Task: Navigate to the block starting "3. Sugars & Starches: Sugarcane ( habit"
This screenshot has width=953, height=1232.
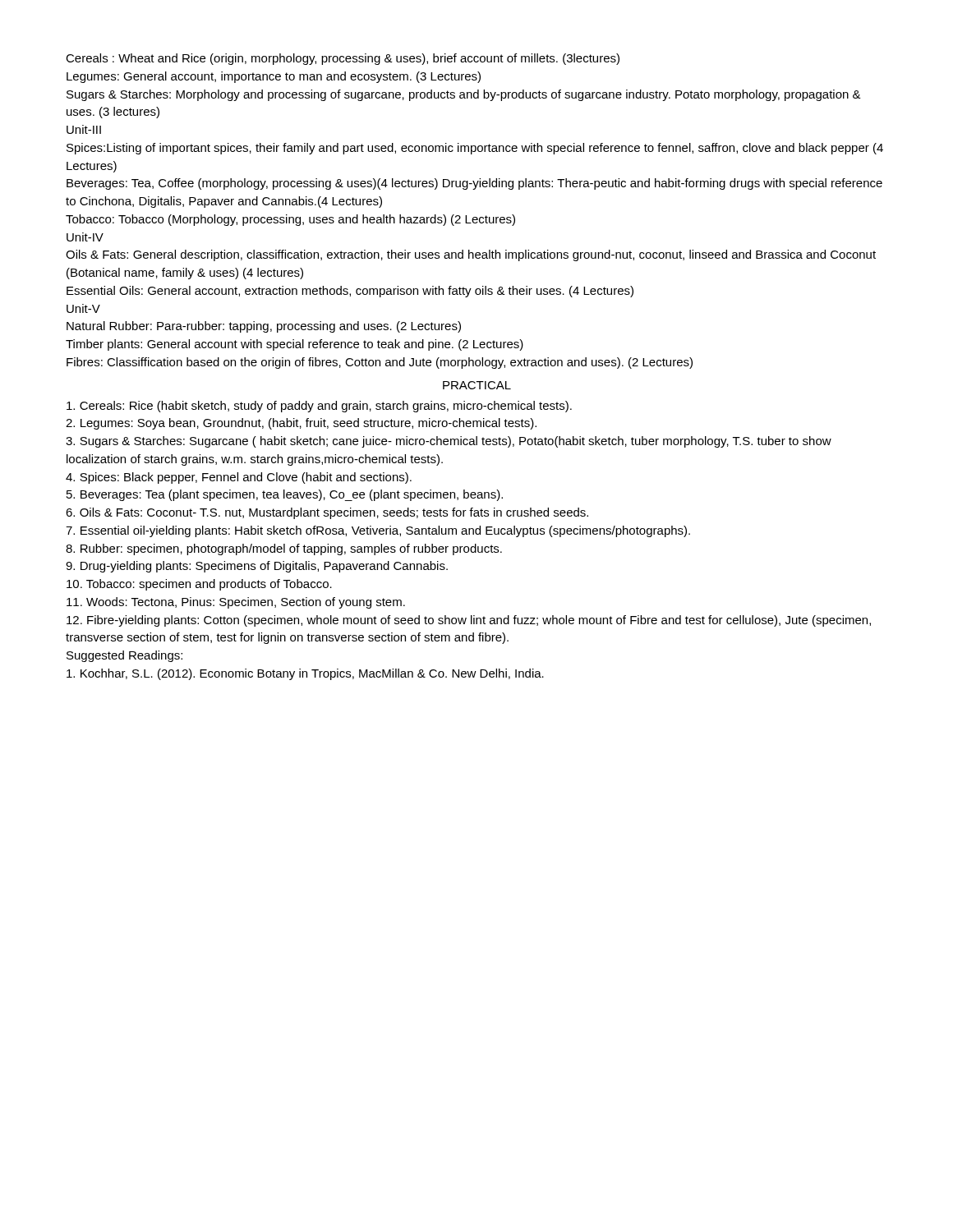Action: (448, 450)
